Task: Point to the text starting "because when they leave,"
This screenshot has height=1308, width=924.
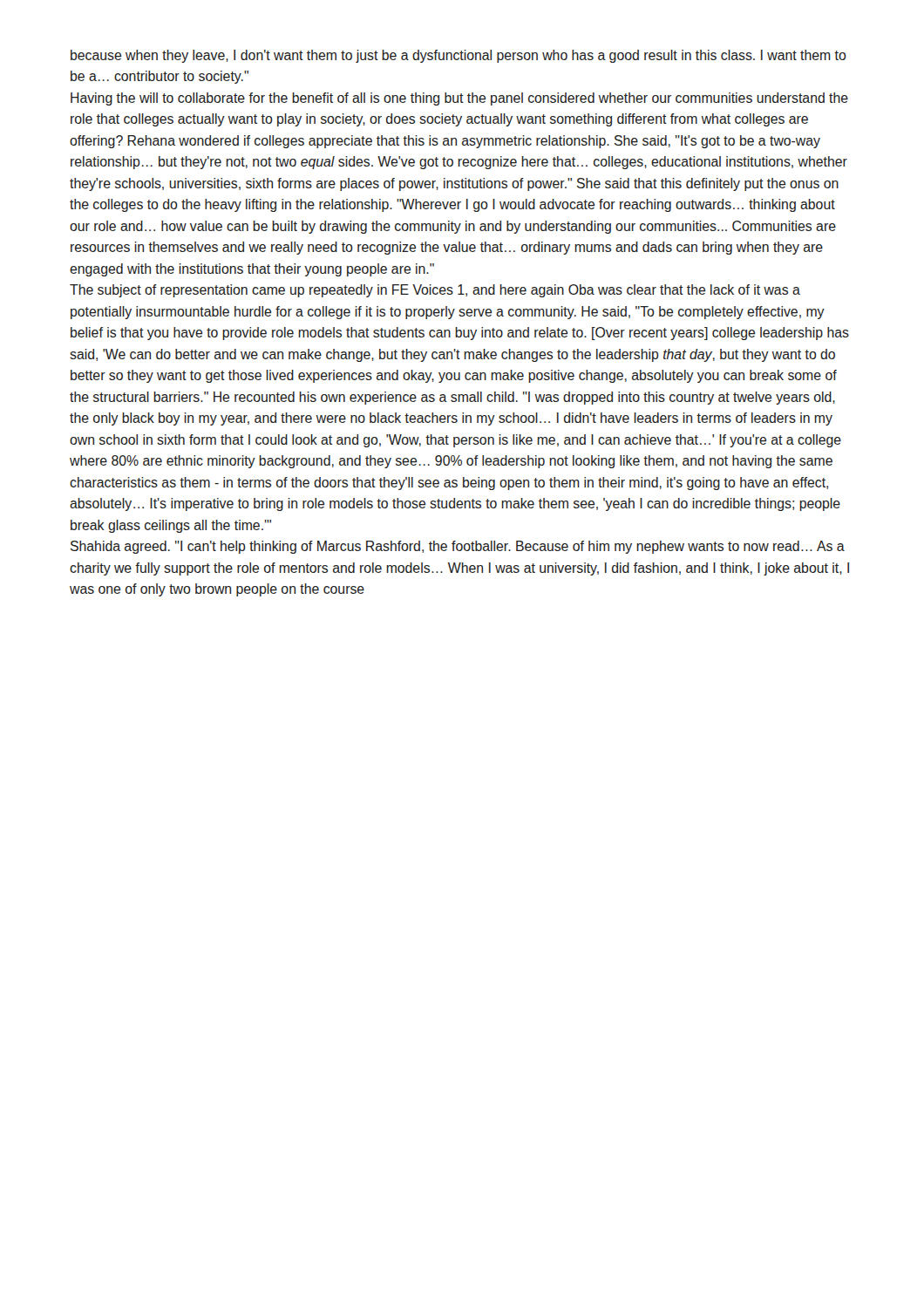Action: [x=462, y=323]
